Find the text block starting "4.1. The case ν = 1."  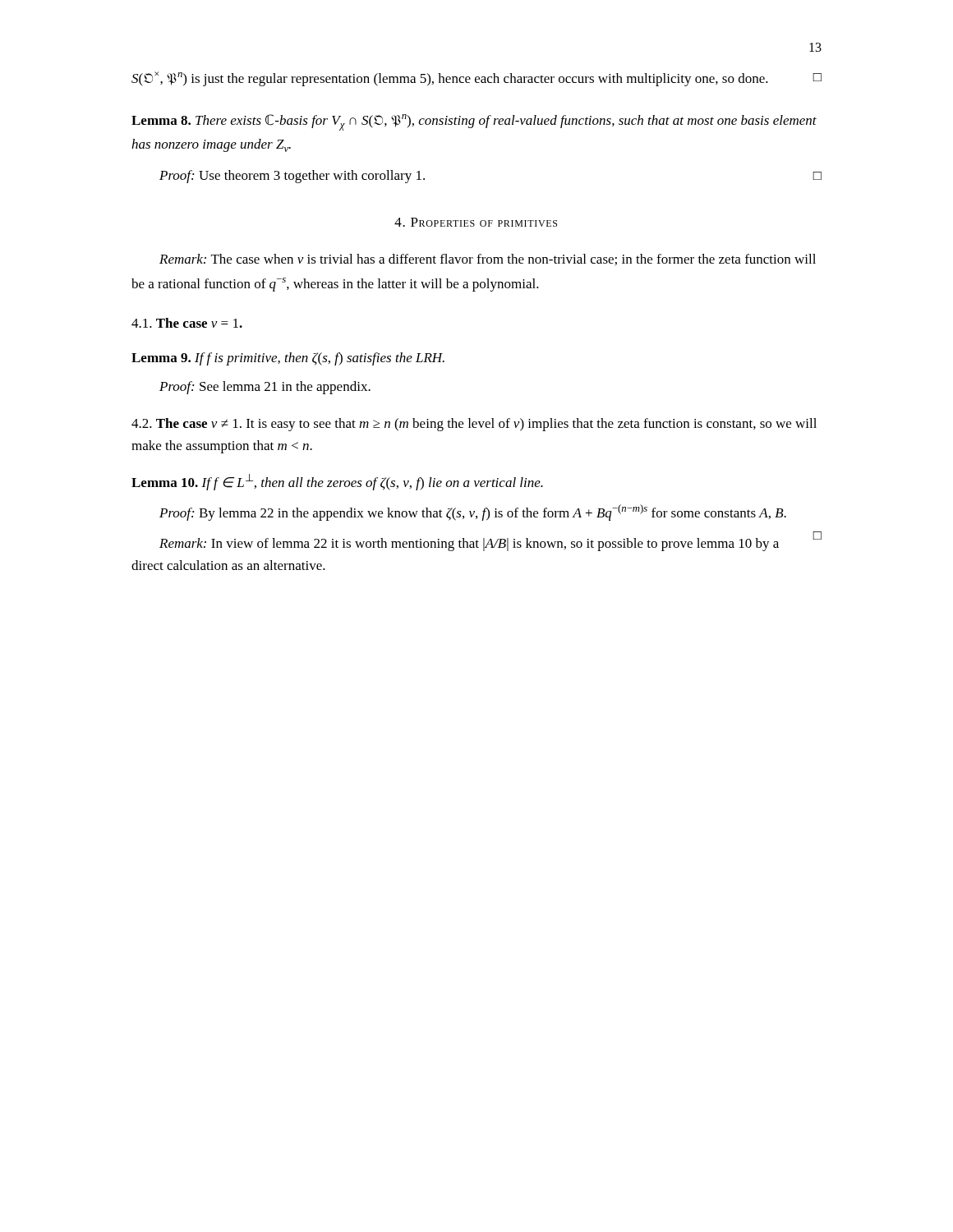click(x=187, y=324)
